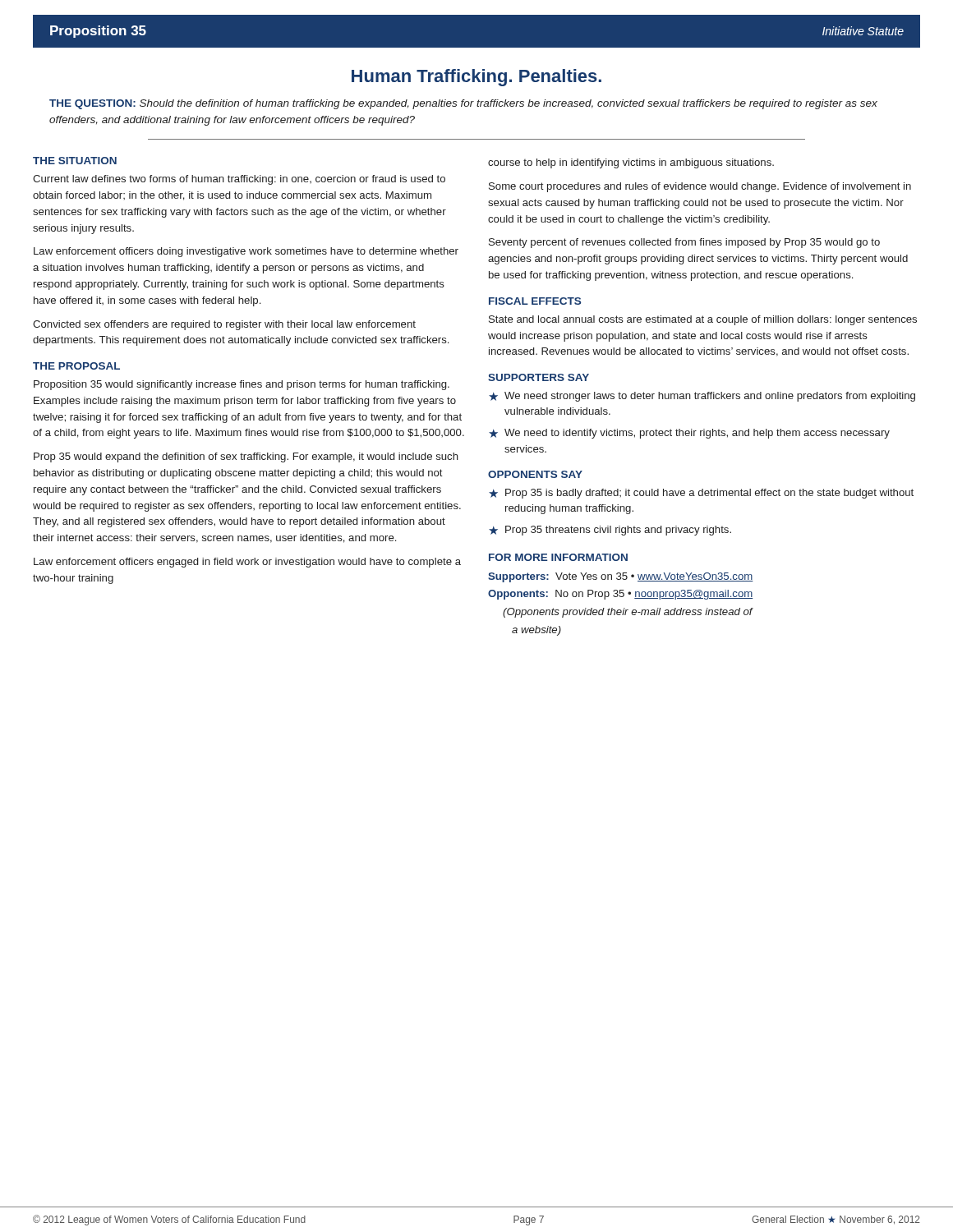Find the list item that reads "★ We need to identify victims, protect"
The image size is (953, 1232).
(x=704, y=441)
